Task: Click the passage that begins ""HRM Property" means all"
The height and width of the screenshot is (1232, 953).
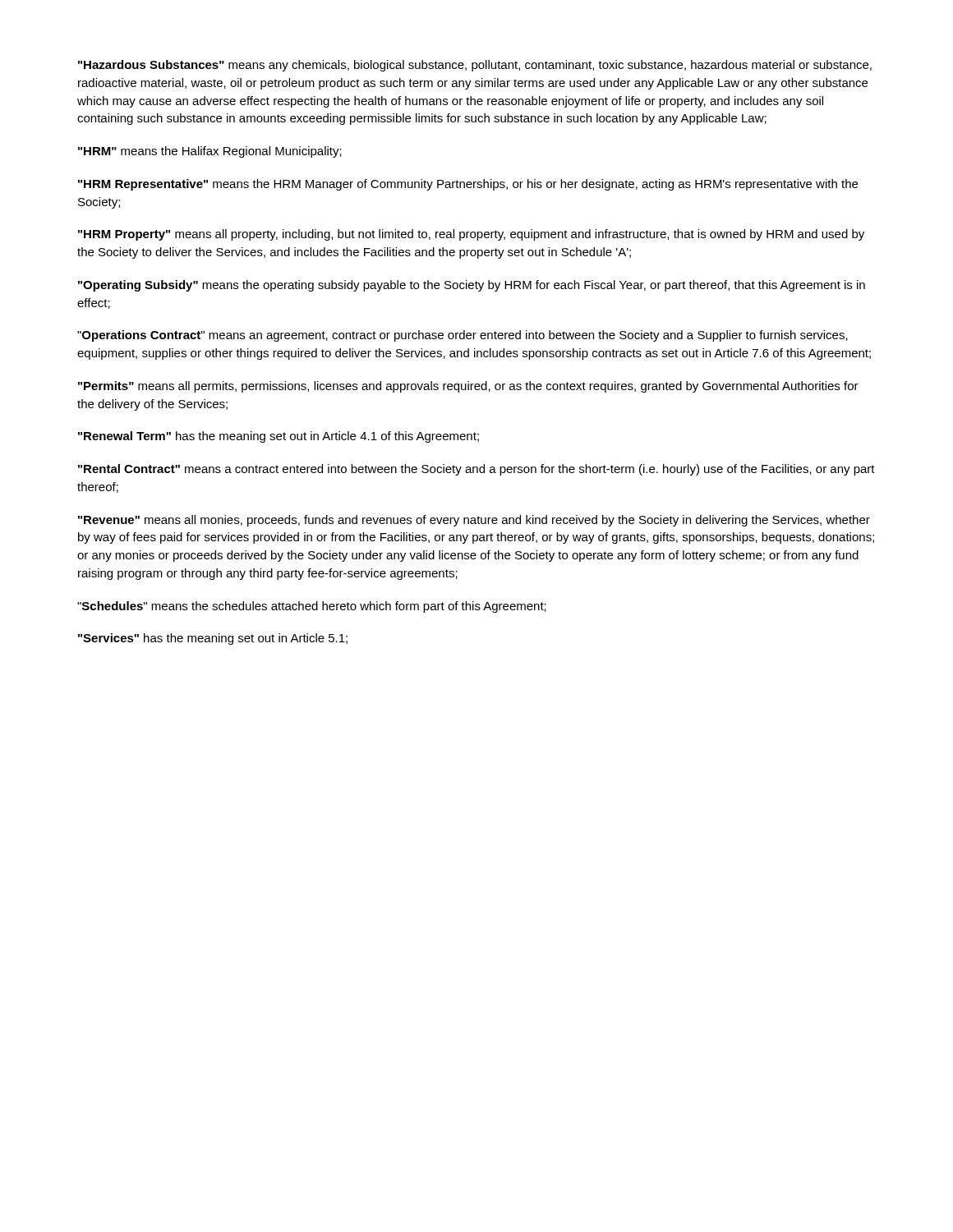Action: coord(471,243)
